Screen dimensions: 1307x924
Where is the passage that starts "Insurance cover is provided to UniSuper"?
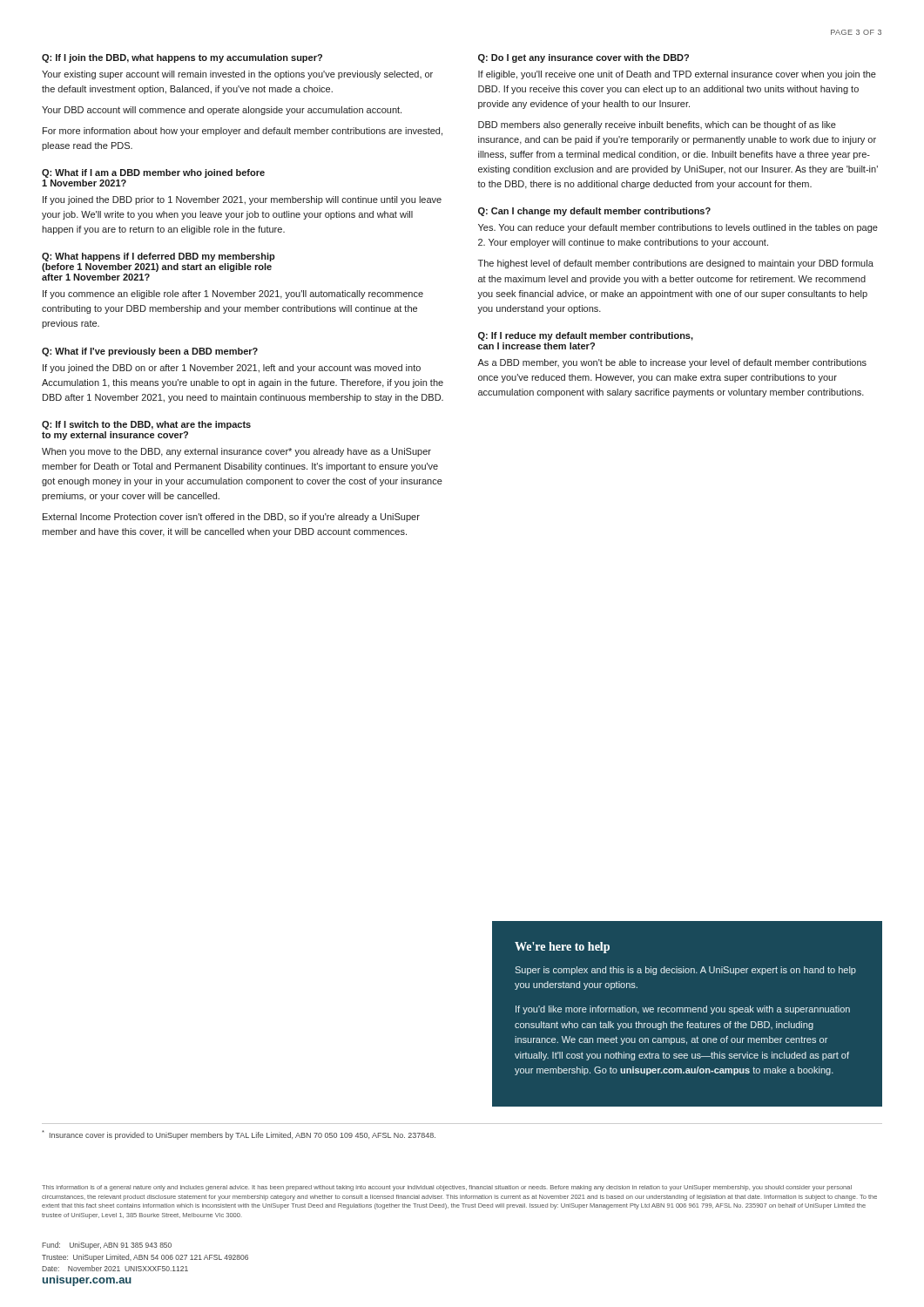tap(239, 1134)
